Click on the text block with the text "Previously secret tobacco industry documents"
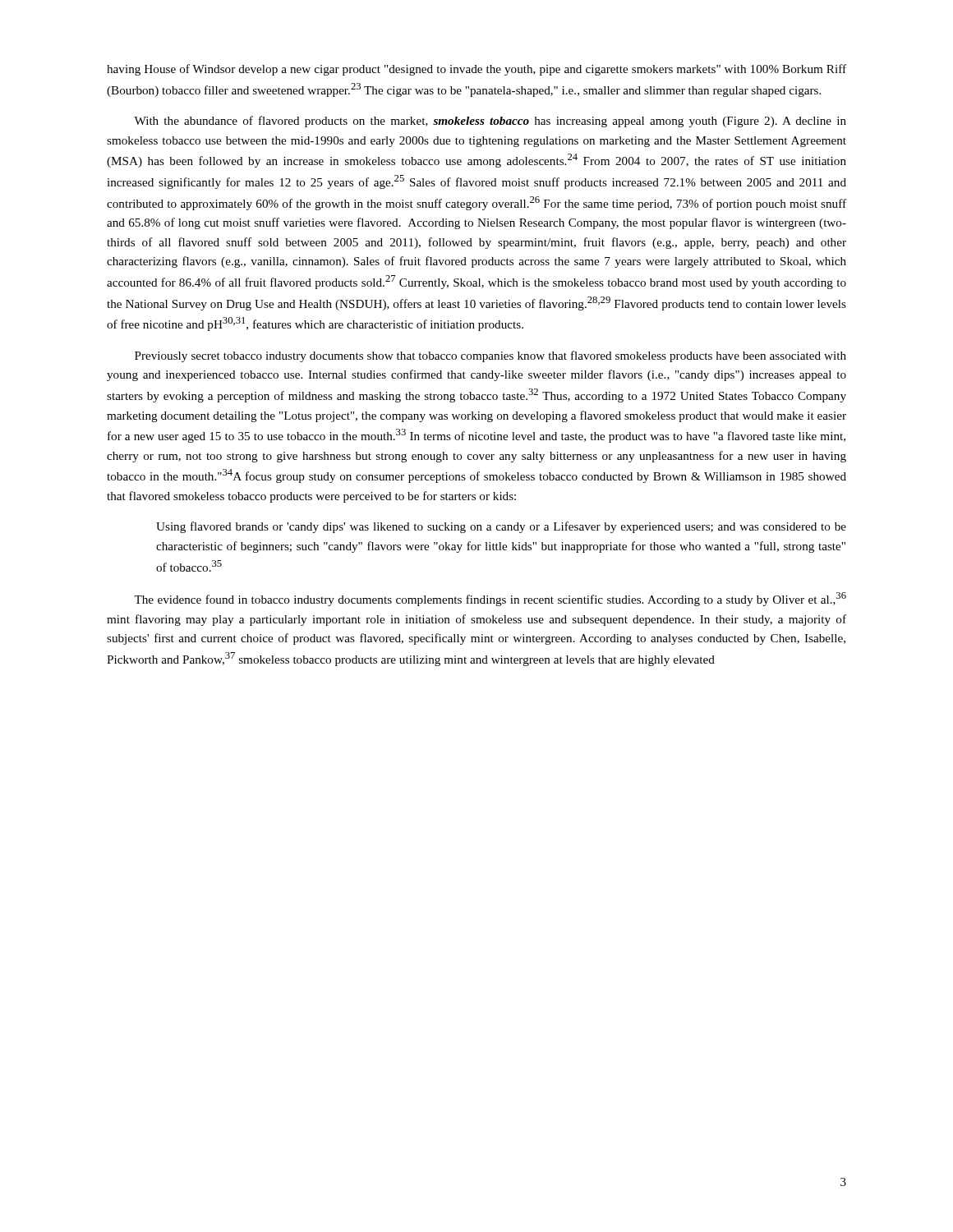The width and height of the screenshot is (953, 1232). (476, 425)
